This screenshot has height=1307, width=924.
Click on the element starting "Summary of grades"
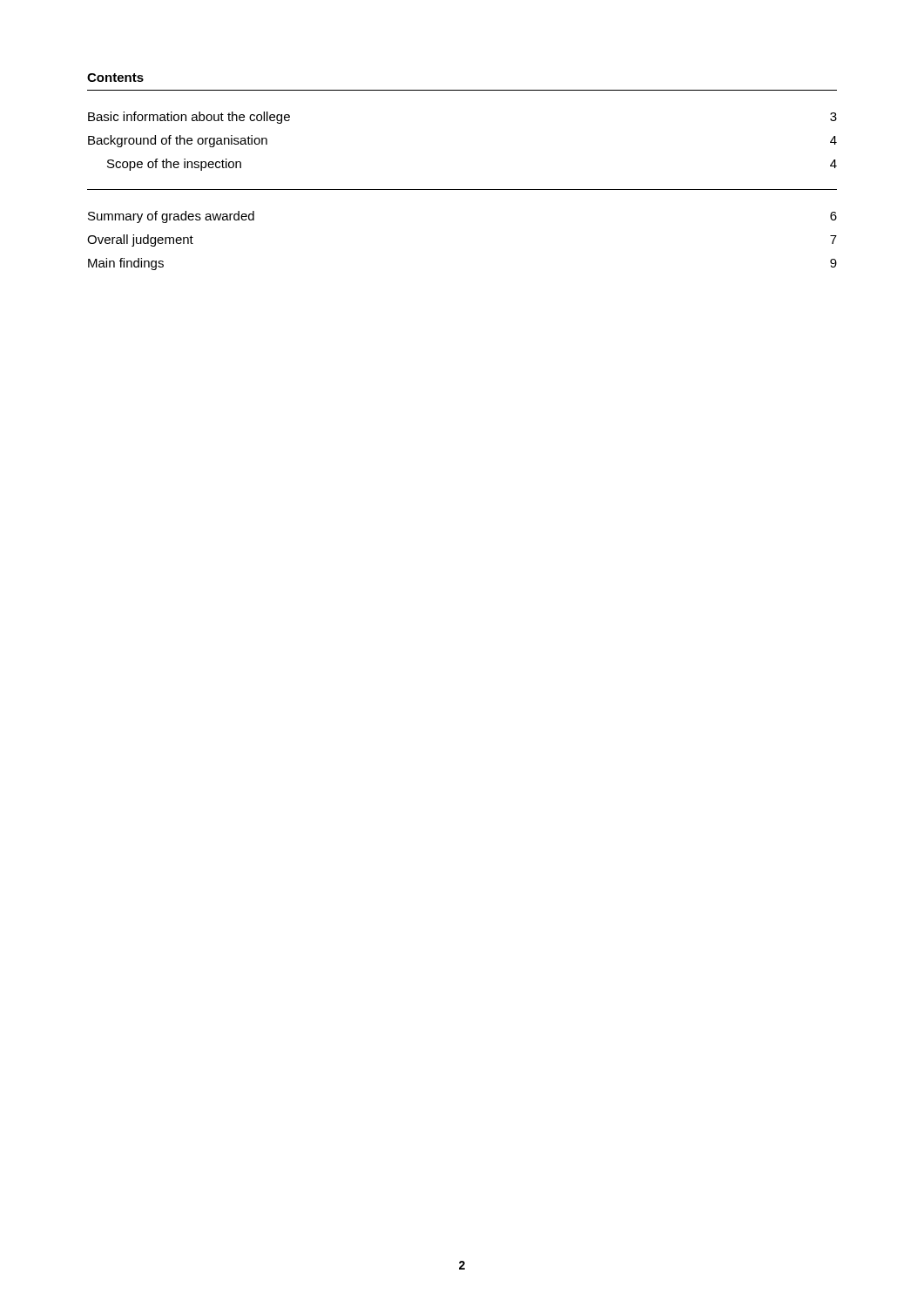pyautogui.click(x=170, y=217)
